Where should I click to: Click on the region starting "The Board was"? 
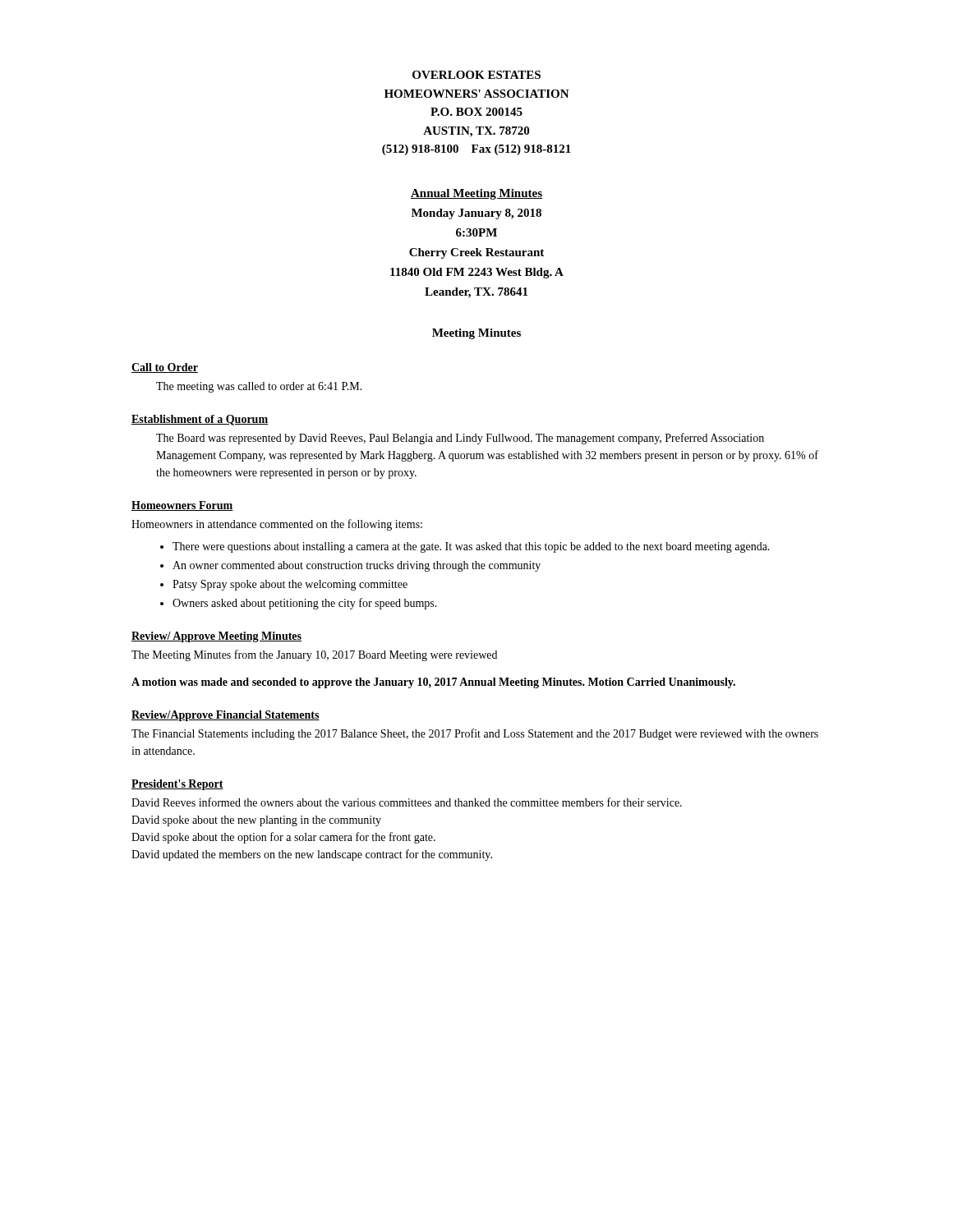pos(487,455)
